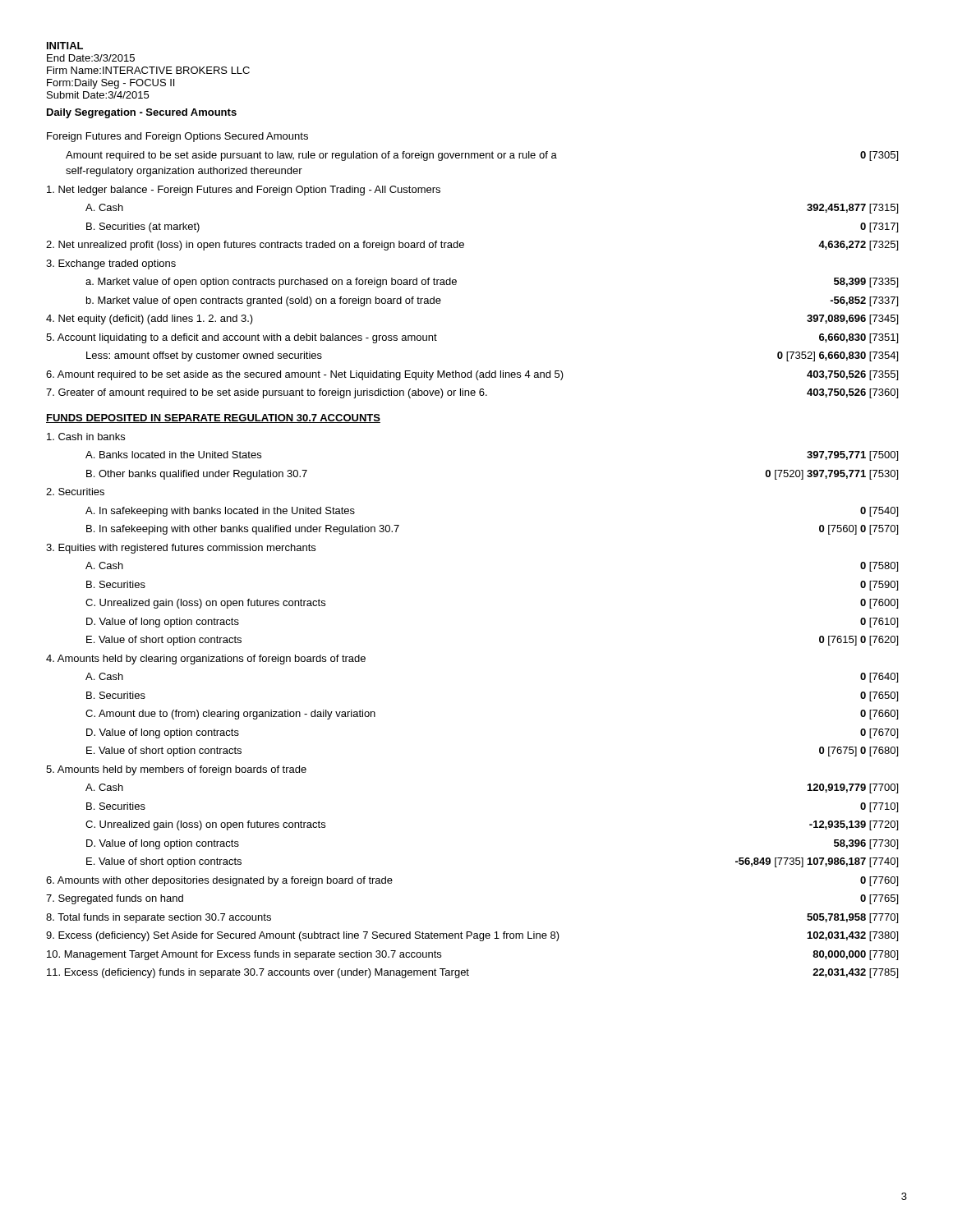This screenshot has height=1232, width=953.
Task: Find the list item that says "6. Amounts with"
Action: [219, 880]
